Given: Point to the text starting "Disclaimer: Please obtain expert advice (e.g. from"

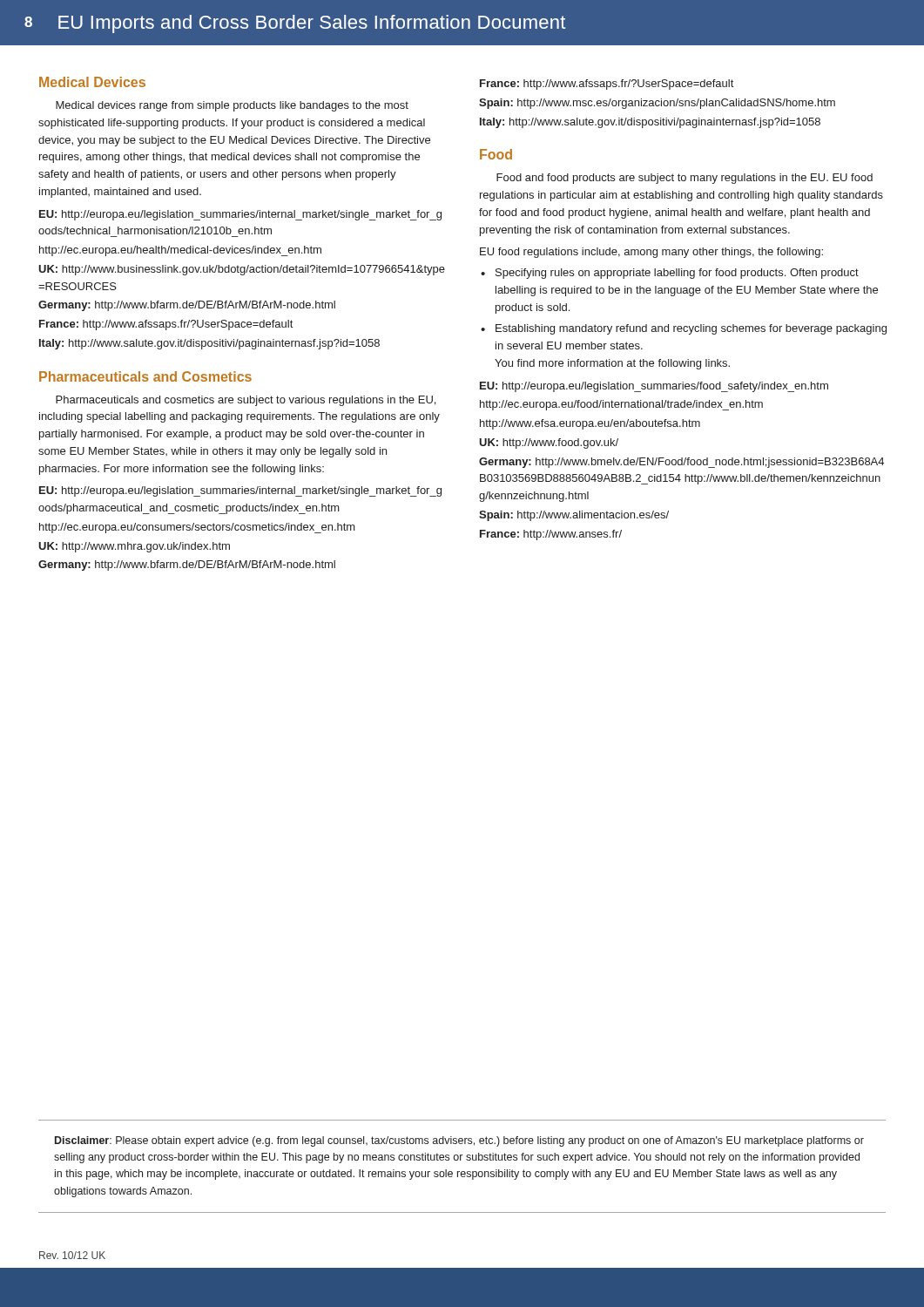Looking at the screenshot, I should pyautogui.click(x=459, y=1166).
